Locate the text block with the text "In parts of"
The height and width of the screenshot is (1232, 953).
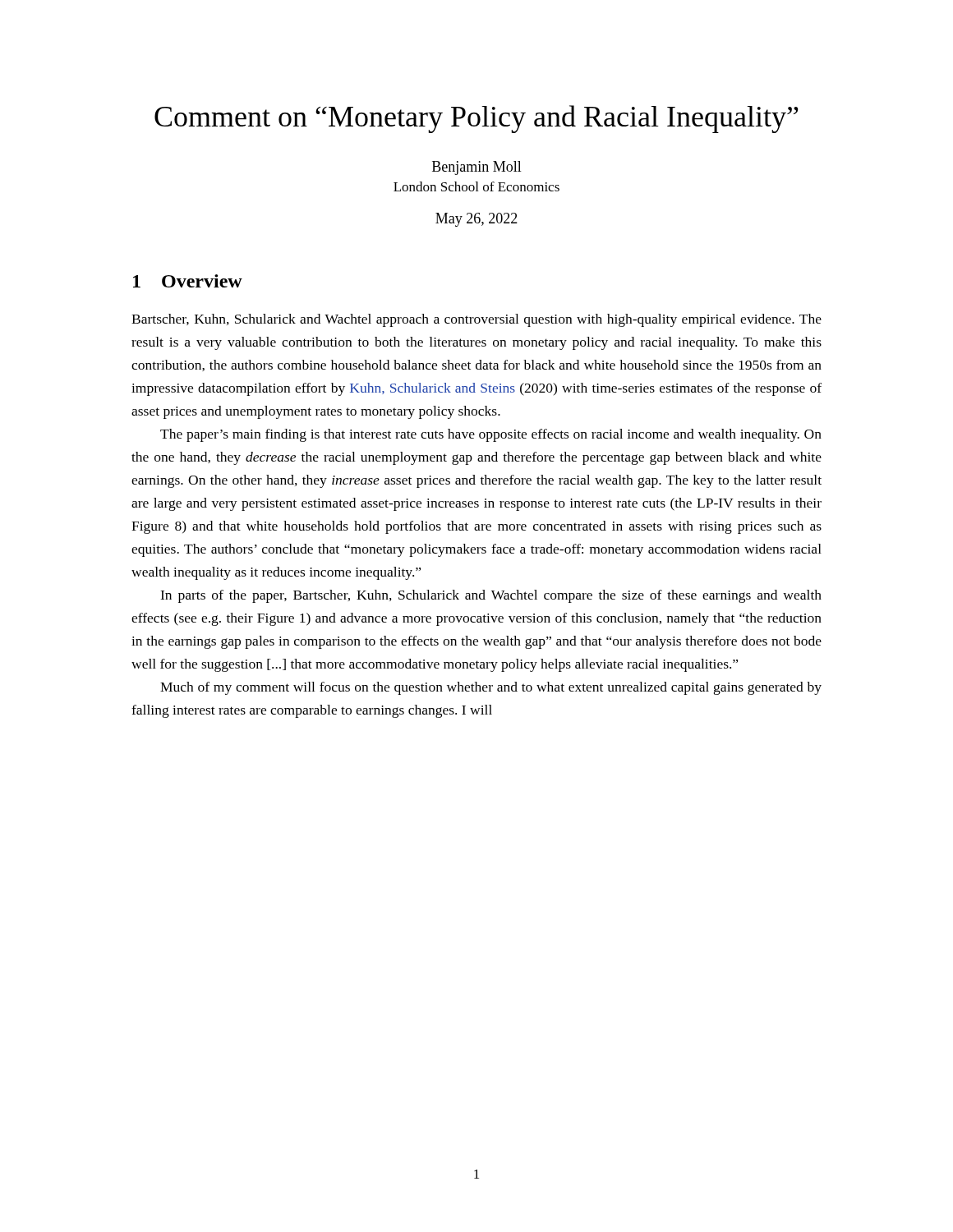pos(476,629)
